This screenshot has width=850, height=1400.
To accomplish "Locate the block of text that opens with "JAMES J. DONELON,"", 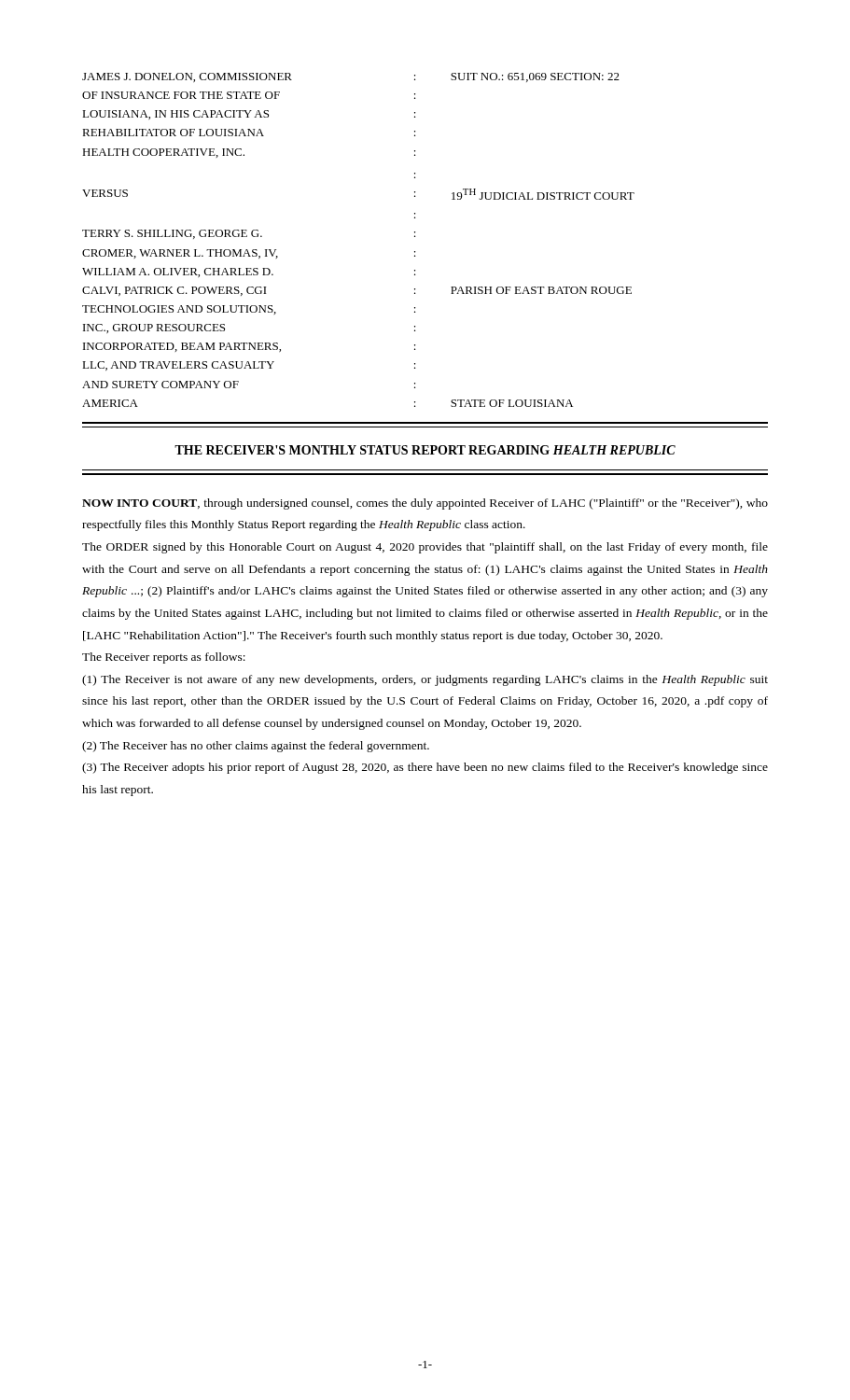I will click(425, 240).
